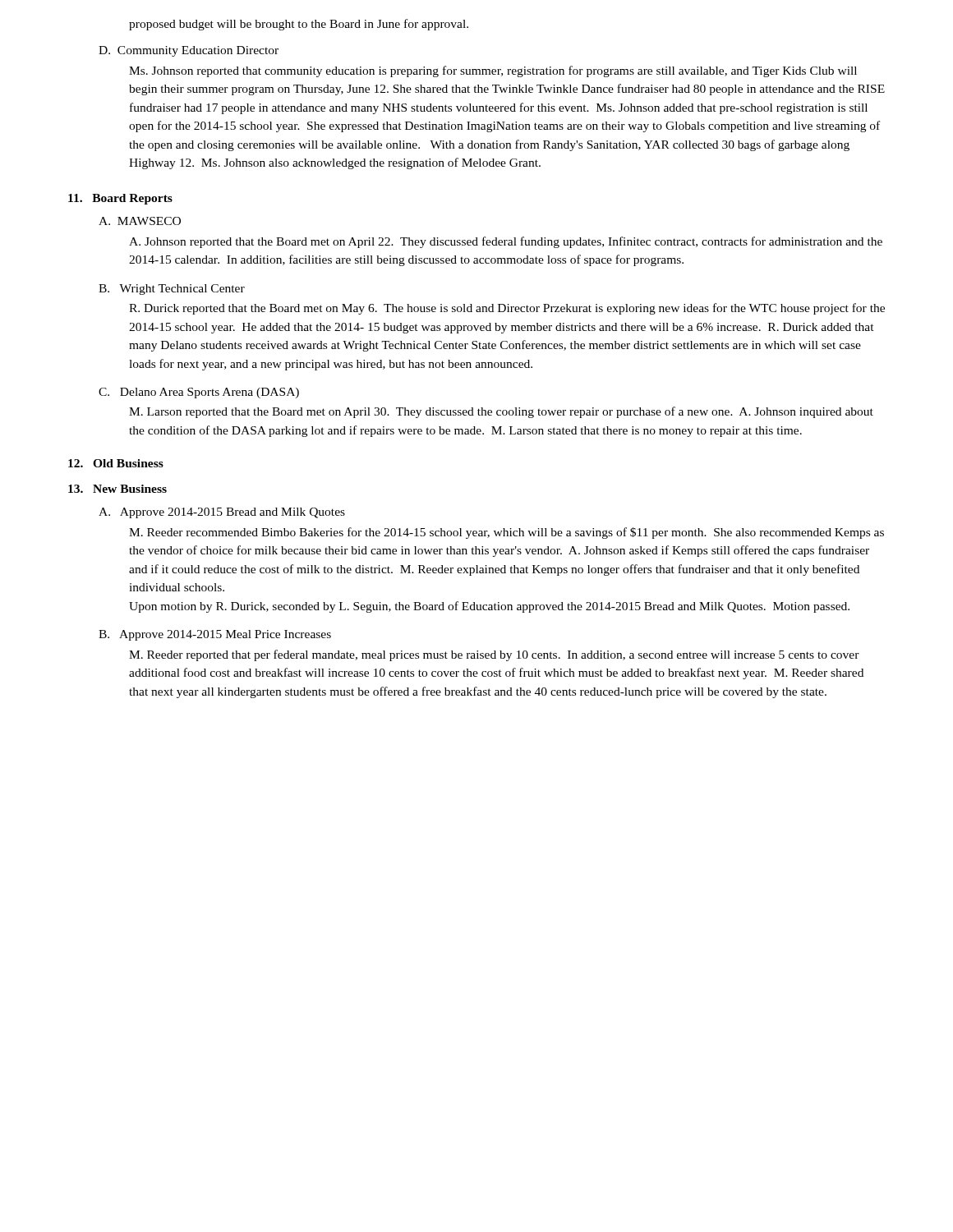Where does it say "D. Community Education Director"?
This screenshot has width=953, height=1232.
[x=189, y=50]
